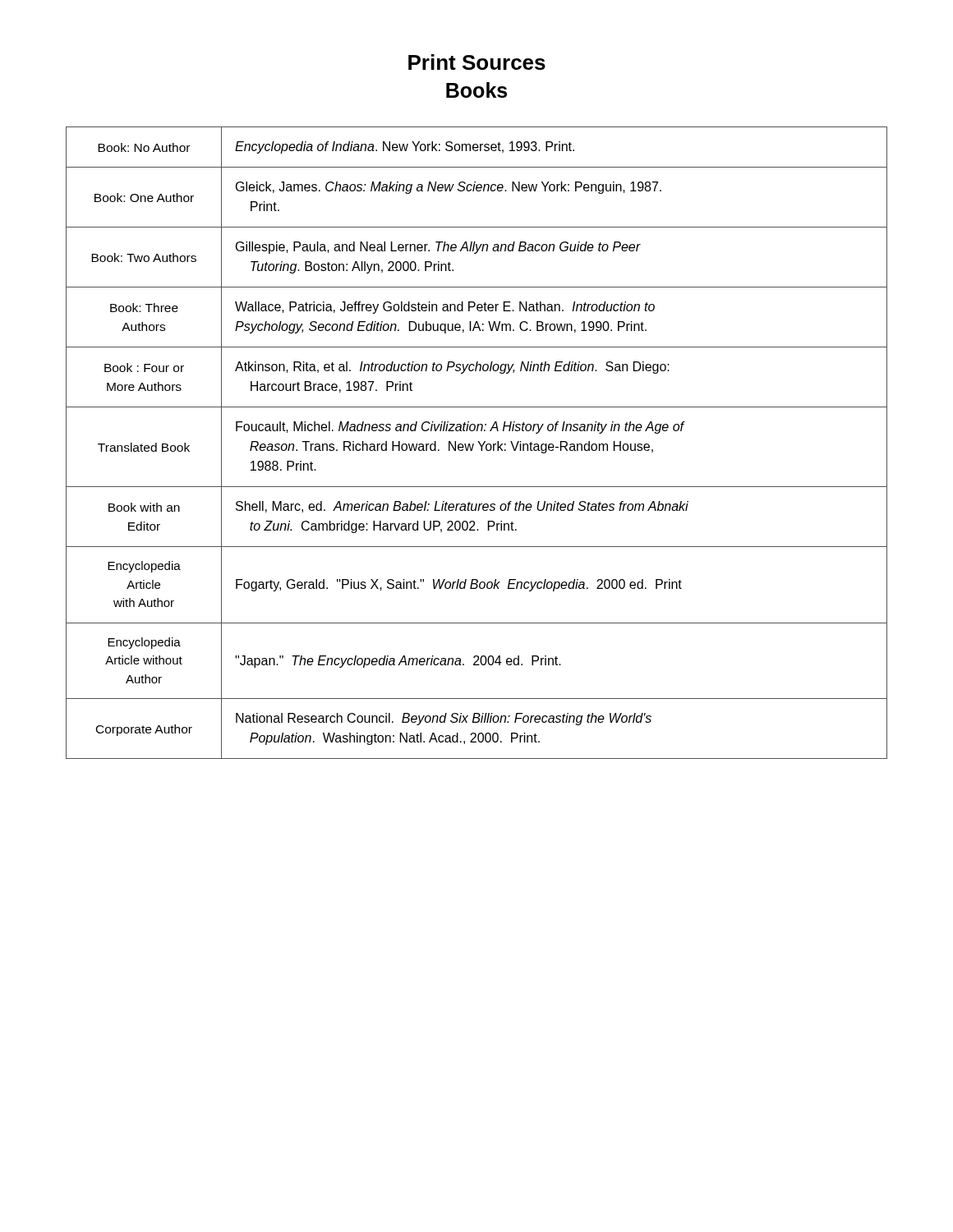Locate the element starting "Print Sources Books"

point(476,77)
